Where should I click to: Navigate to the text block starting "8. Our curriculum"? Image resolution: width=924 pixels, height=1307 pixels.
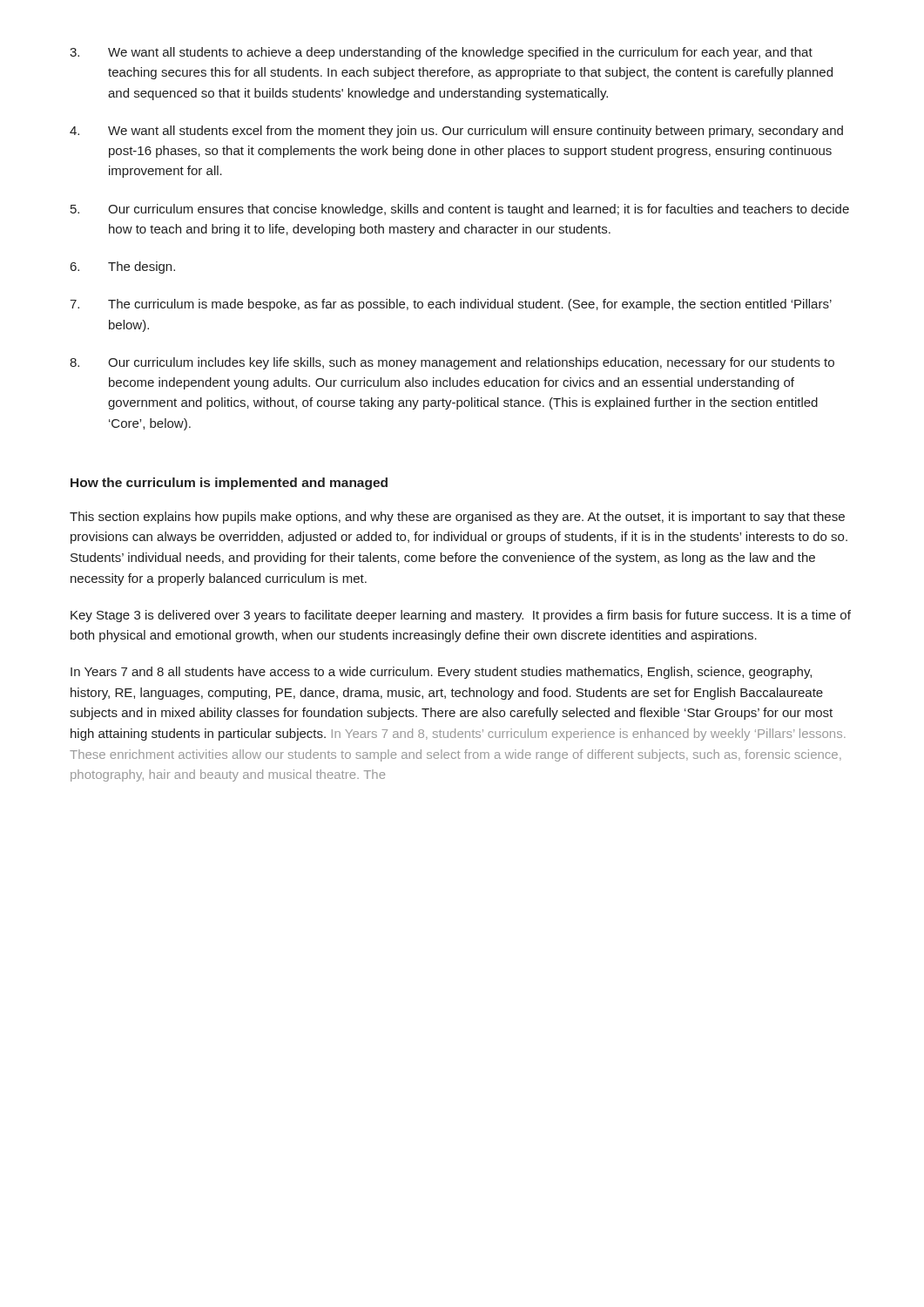click(x=462, y=392)
